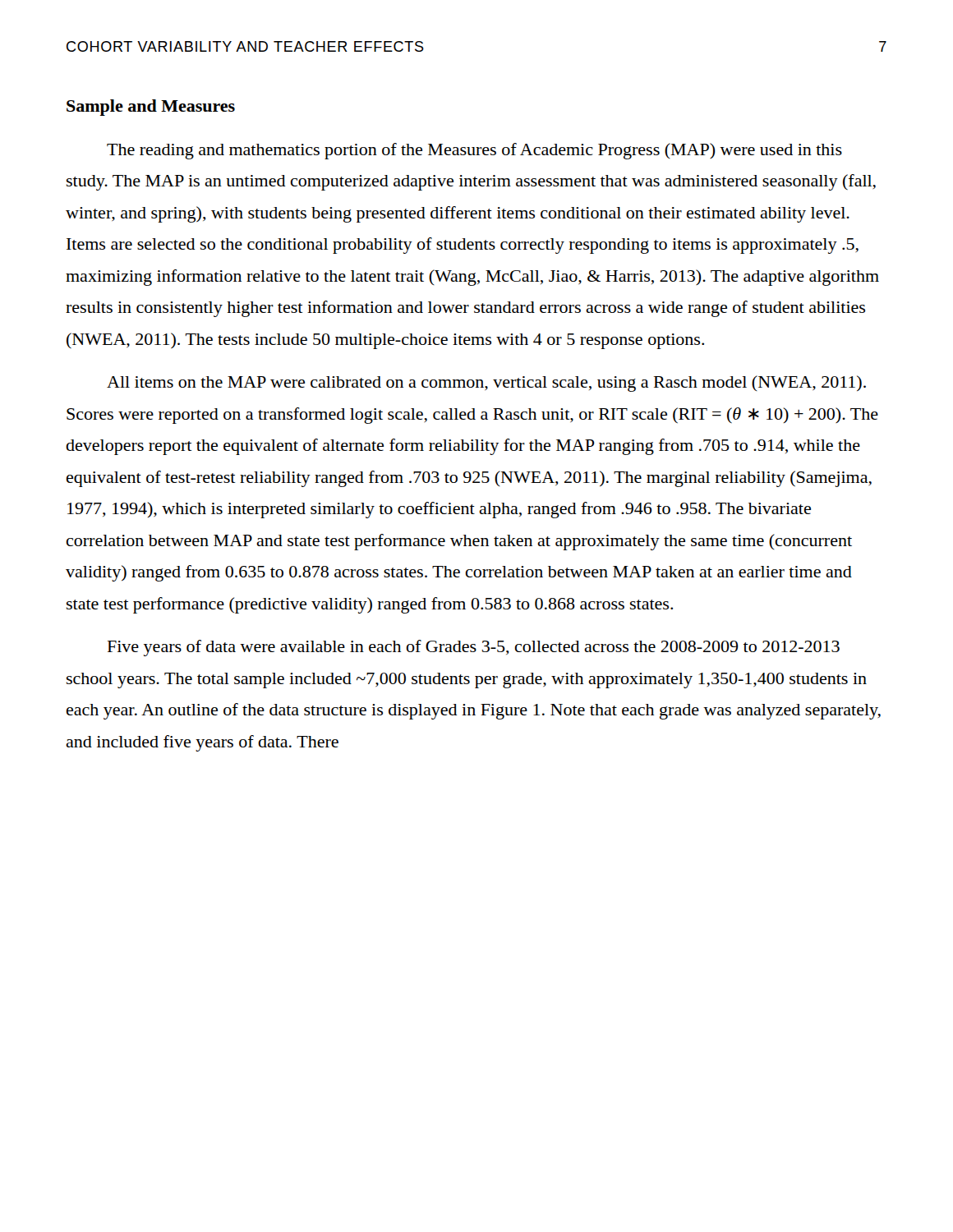Image resolution: width=953 pixels, height=1232 pixels.
Task: Click on the text block containing "Five years of data were available"
Action: pos(474,693)
